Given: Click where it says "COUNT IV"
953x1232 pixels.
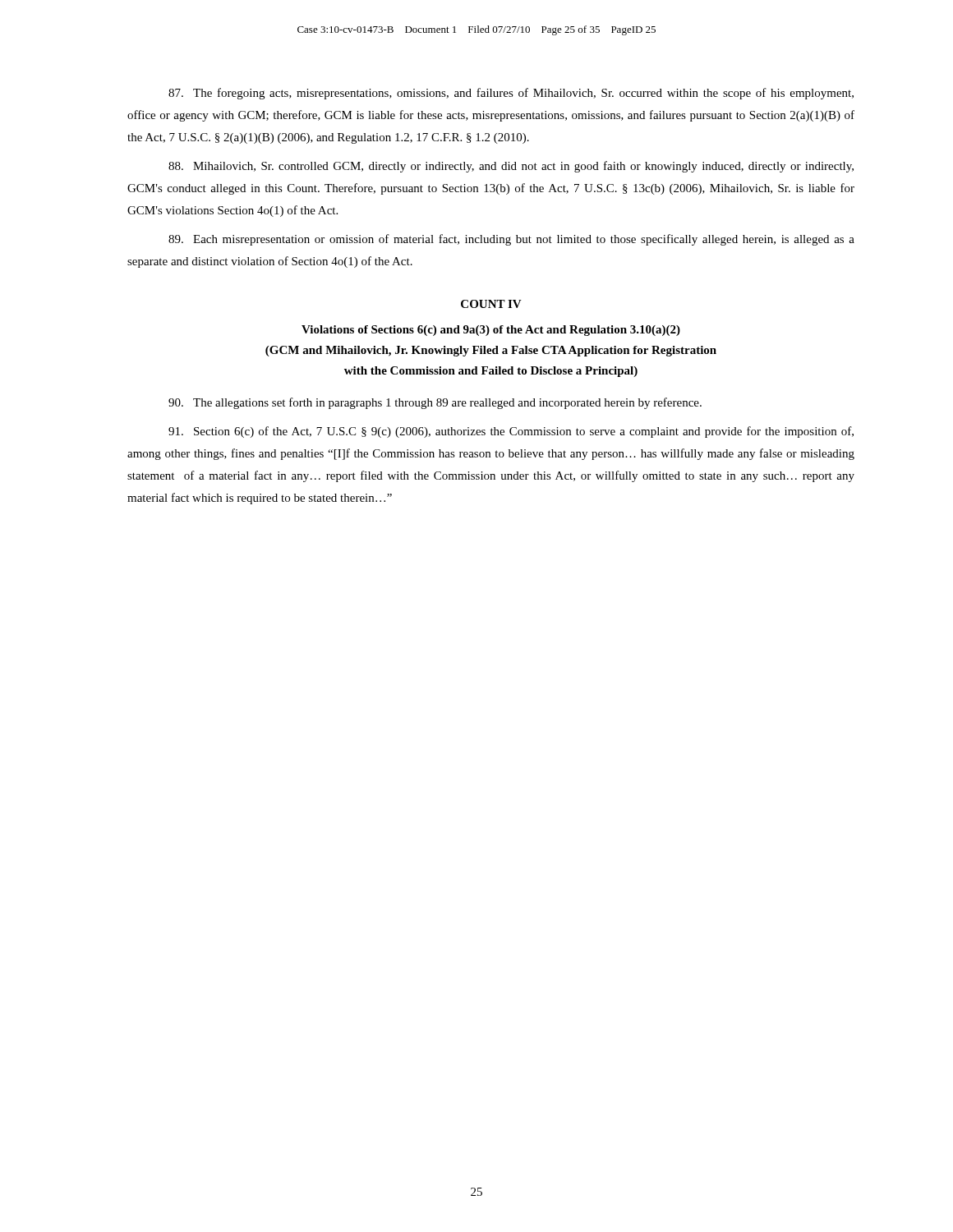Looking at the screenshot, I should point(491,304).
